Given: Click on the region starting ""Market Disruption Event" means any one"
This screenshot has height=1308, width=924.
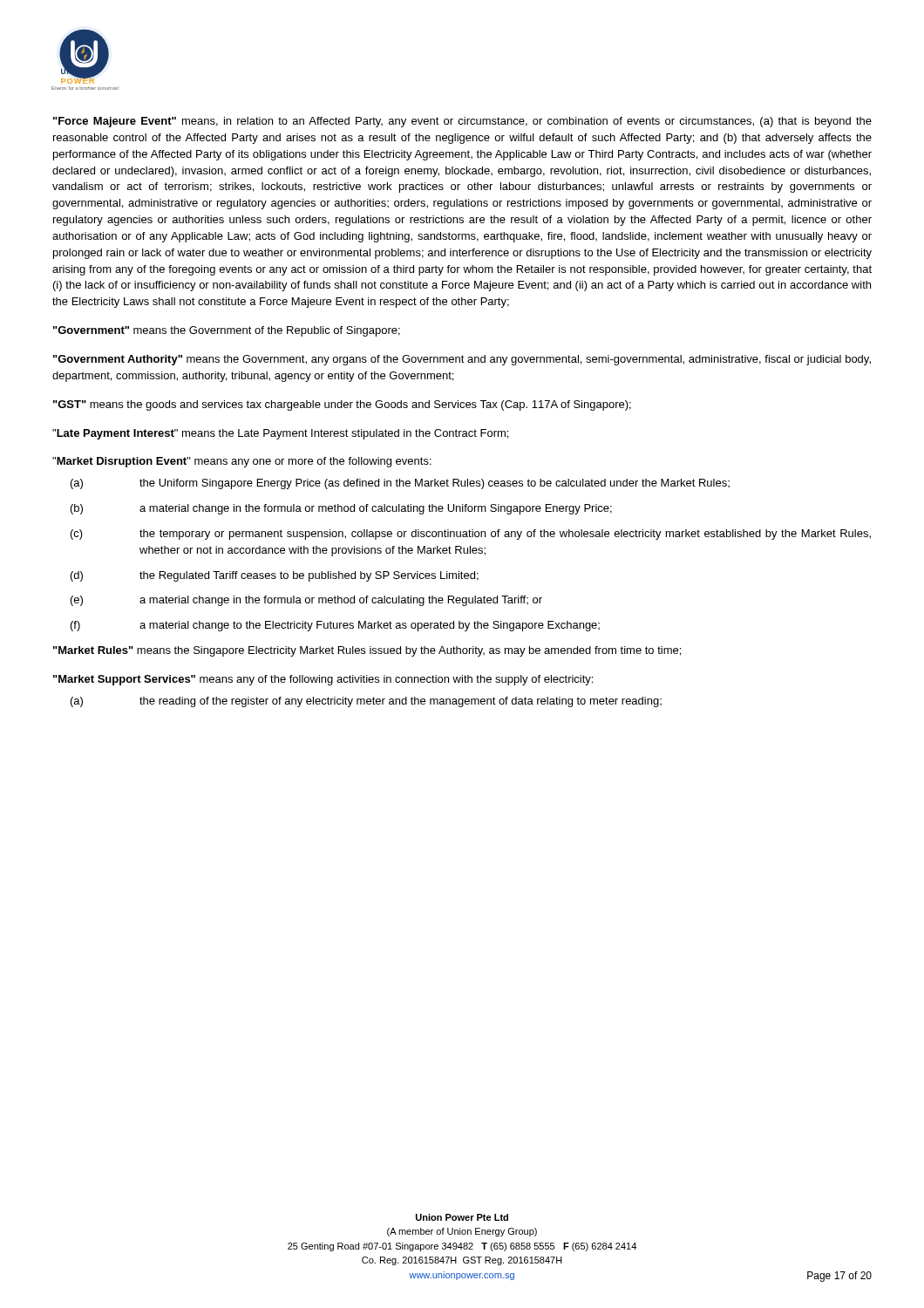Looking at the screenshot, I should click(242, 461).
